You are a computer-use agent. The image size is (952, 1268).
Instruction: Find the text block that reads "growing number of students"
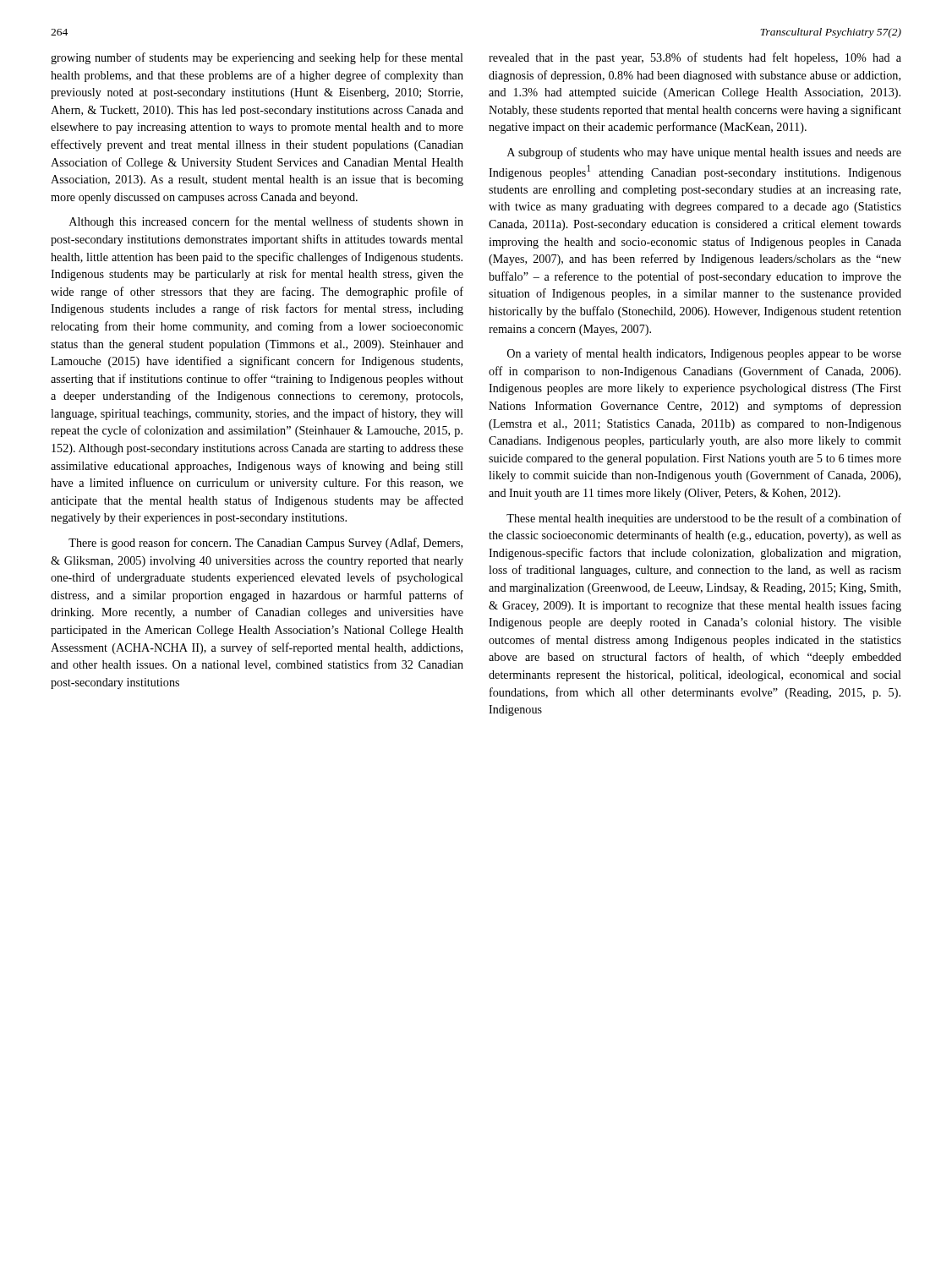tap(257, 370)
